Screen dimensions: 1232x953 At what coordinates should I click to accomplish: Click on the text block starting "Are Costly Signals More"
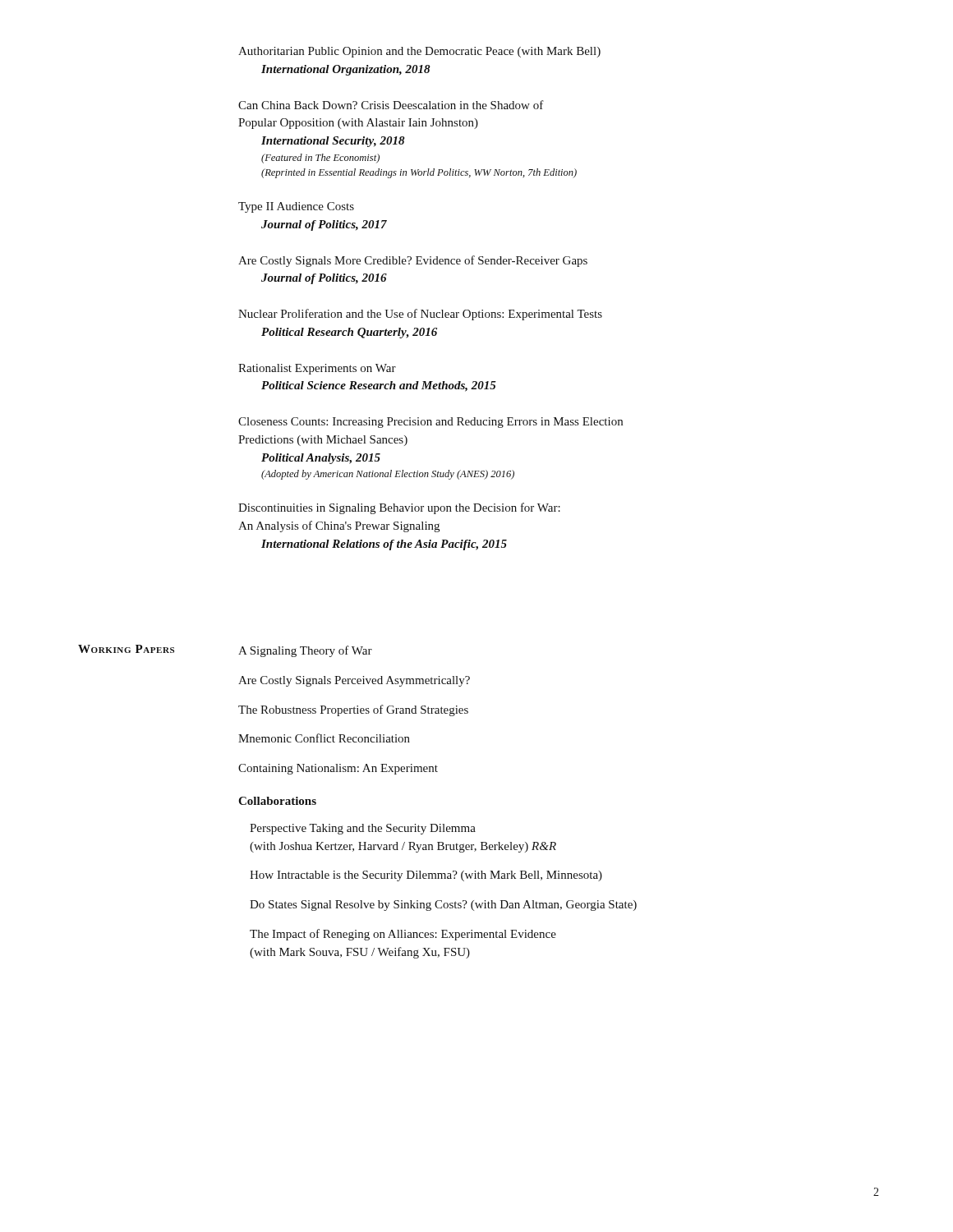[542, 270]
